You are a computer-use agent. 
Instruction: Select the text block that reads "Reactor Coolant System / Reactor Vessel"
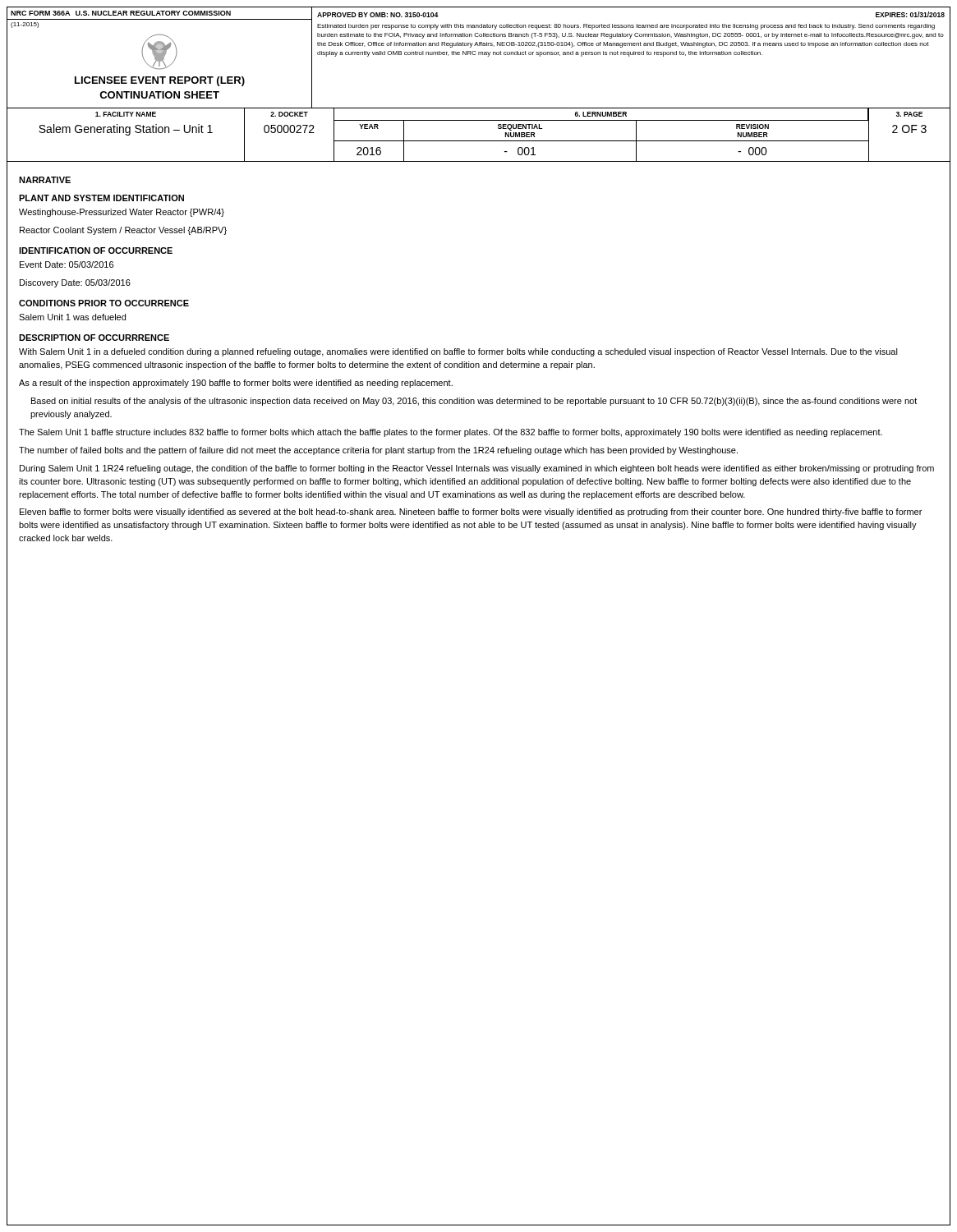click(x=123, y=230)
